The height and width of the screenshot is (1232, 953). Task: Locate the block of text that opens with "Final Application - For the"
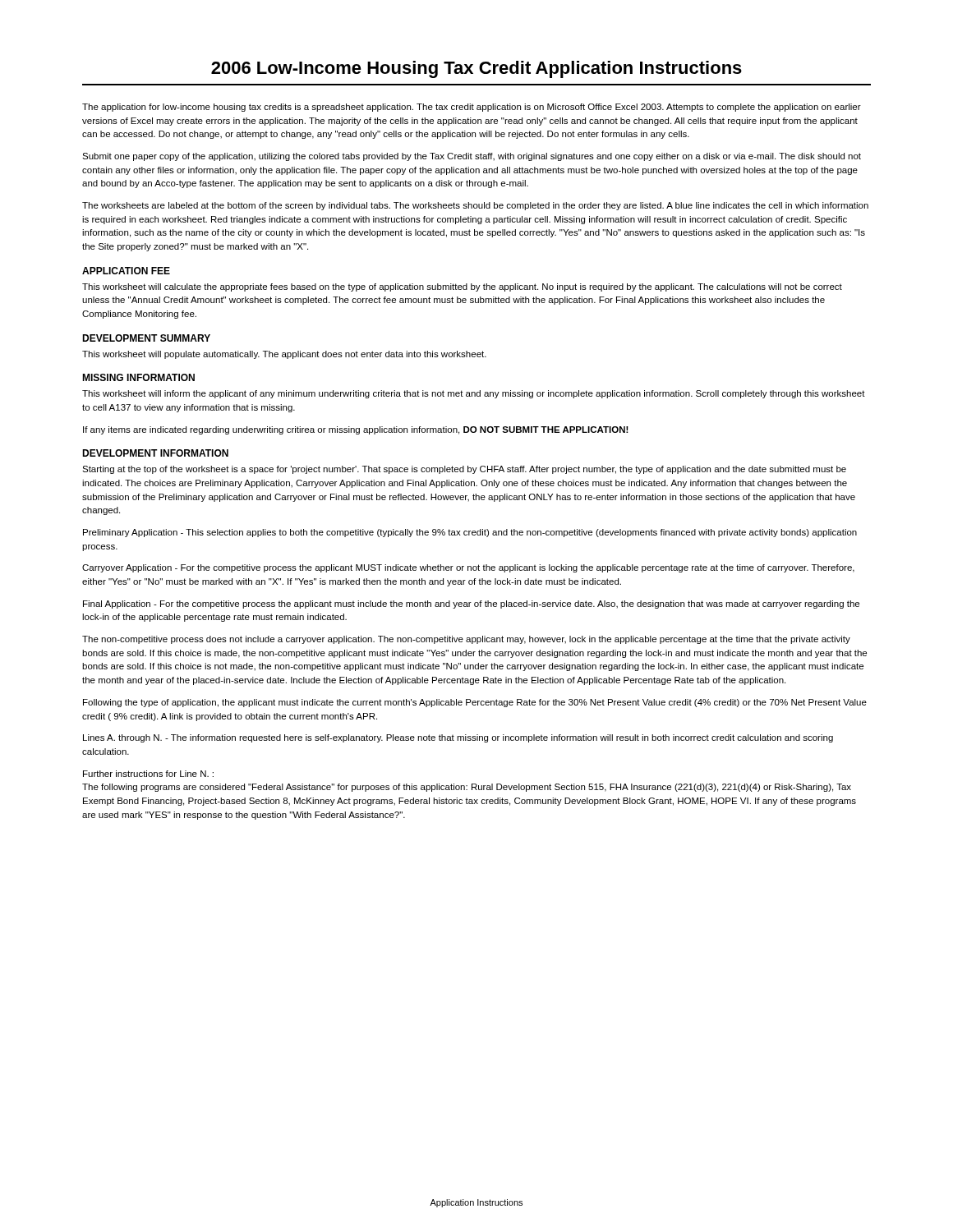(x=471, y=610)
